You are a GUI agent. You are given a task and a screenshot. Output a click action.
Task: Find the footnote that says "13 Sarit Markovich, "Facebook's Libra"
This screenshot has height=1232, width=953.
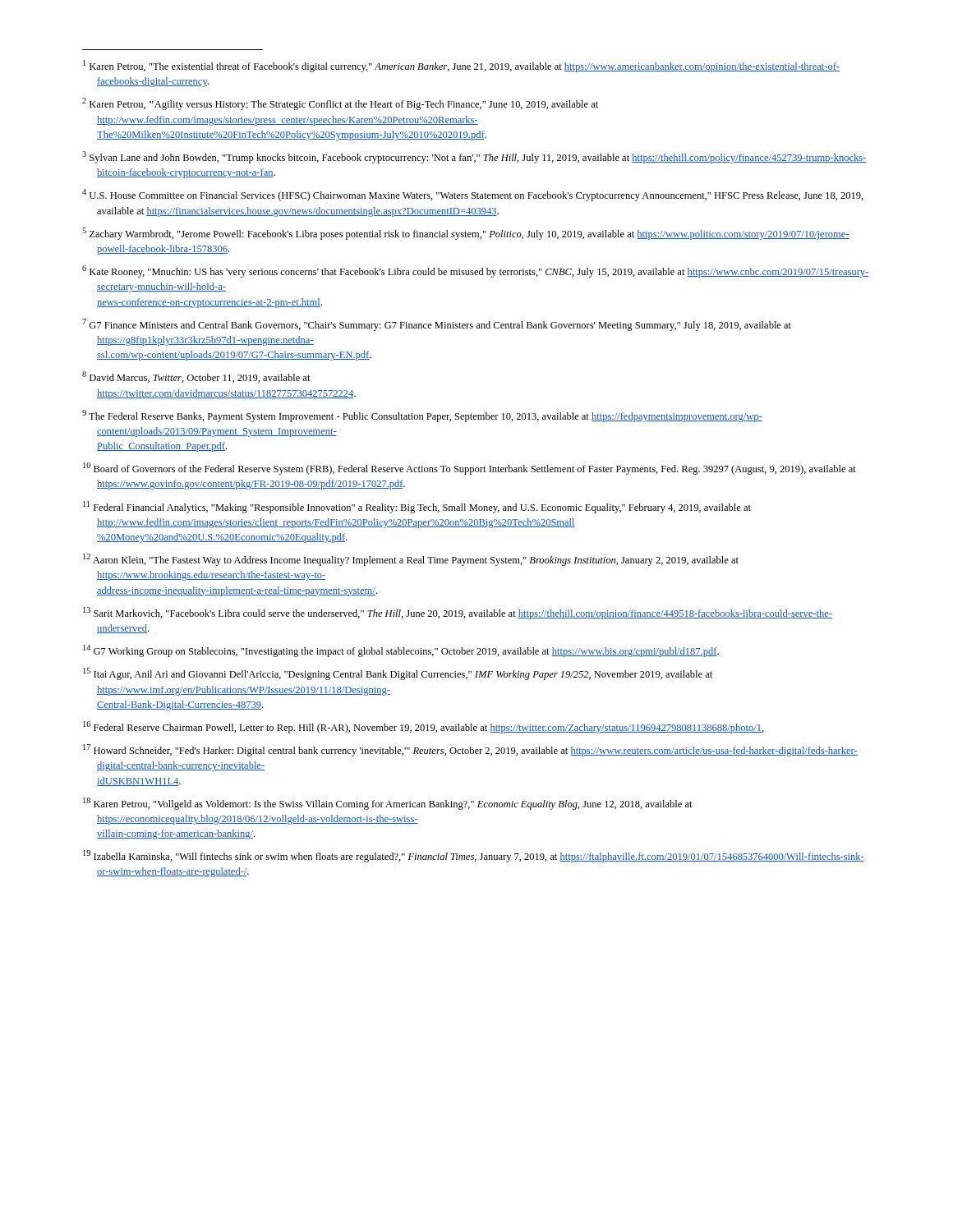(x=457, y=620)
